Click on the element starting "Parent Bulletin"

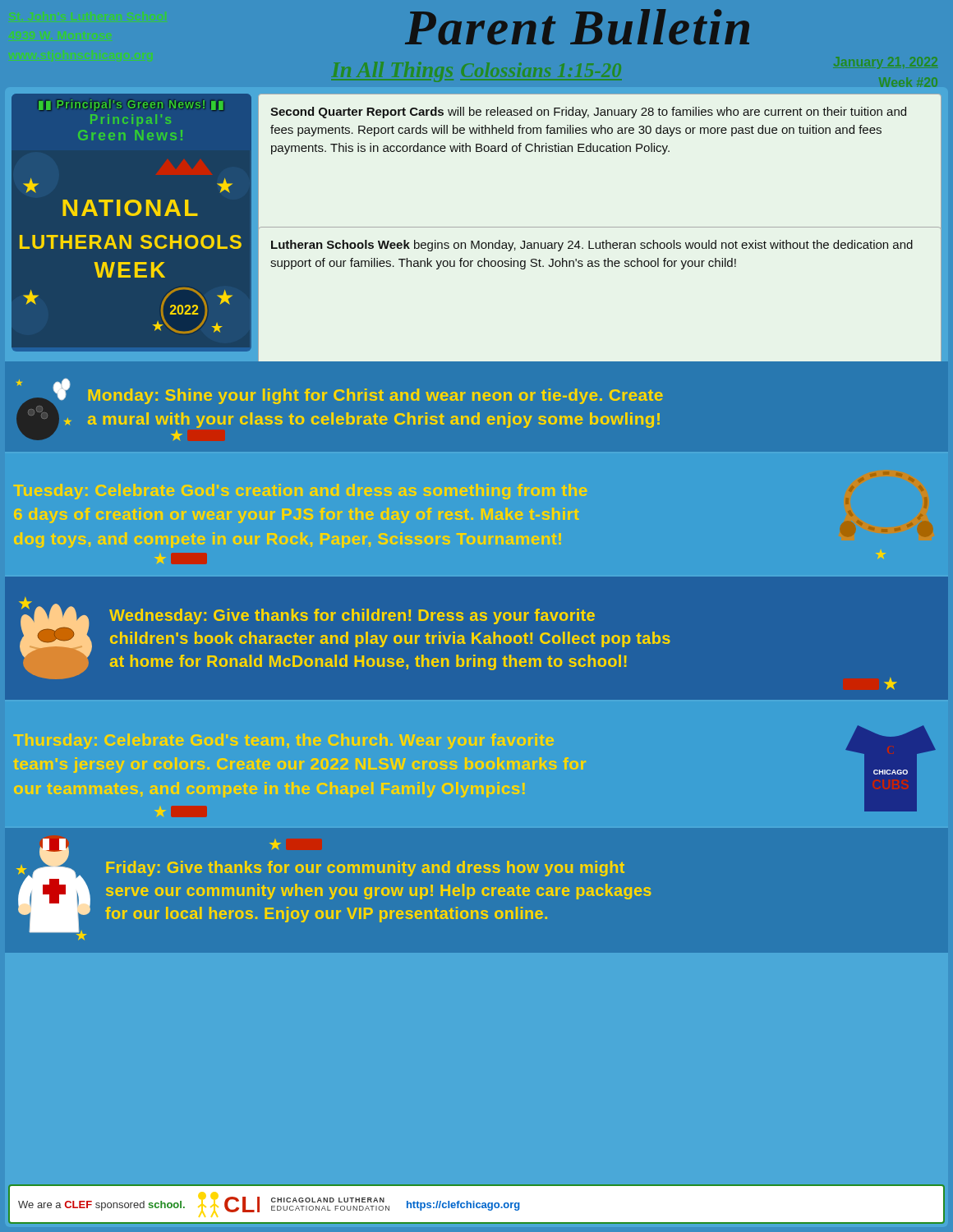click(x=579, y=27)
